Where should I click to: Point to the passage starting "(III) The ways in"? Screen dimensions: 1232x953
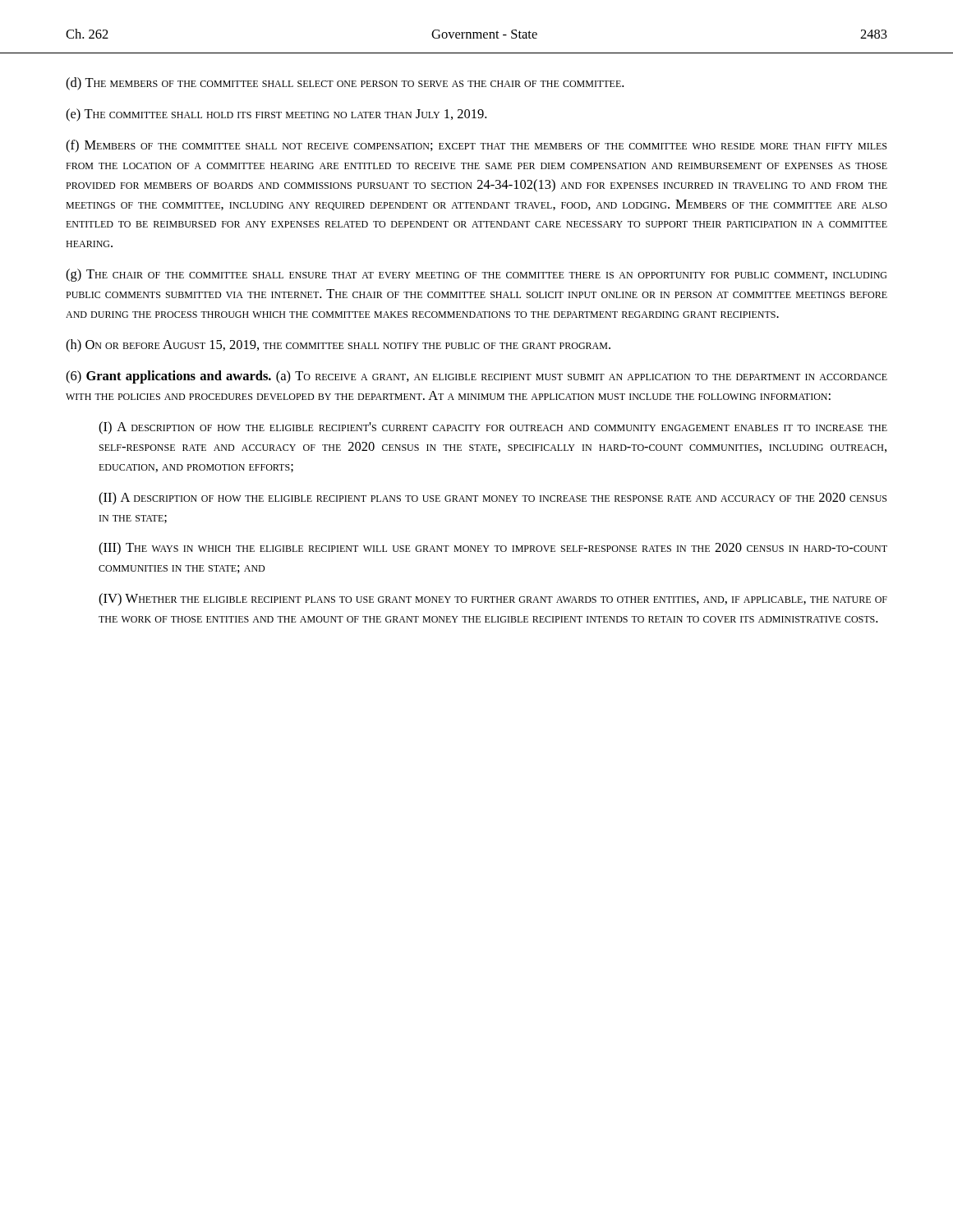pyautogui.click(x=493, y=558)
